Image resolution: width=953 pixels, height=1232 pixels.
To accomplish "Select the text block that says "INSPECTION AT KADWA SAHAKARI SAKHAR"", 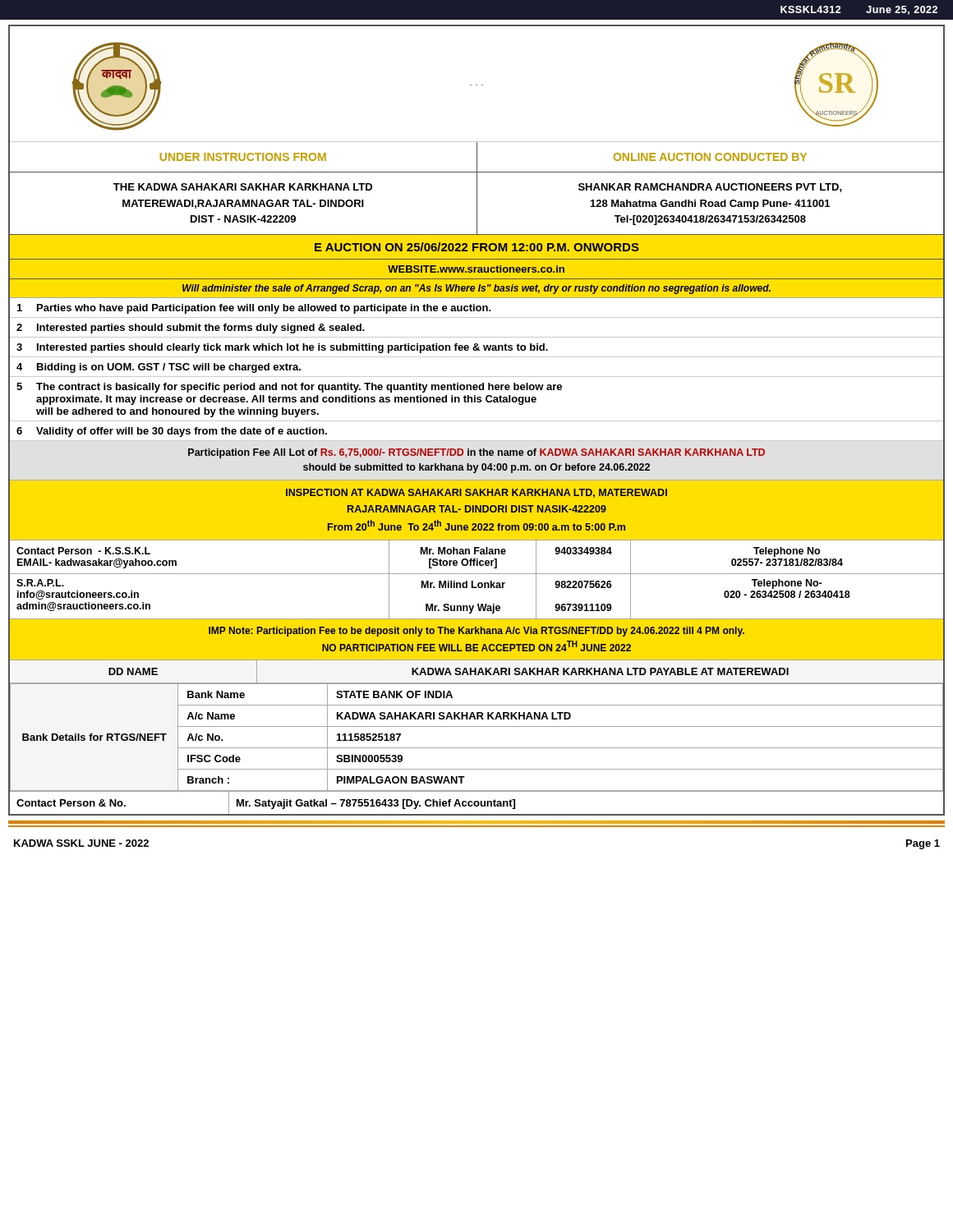I will (476, 510).
